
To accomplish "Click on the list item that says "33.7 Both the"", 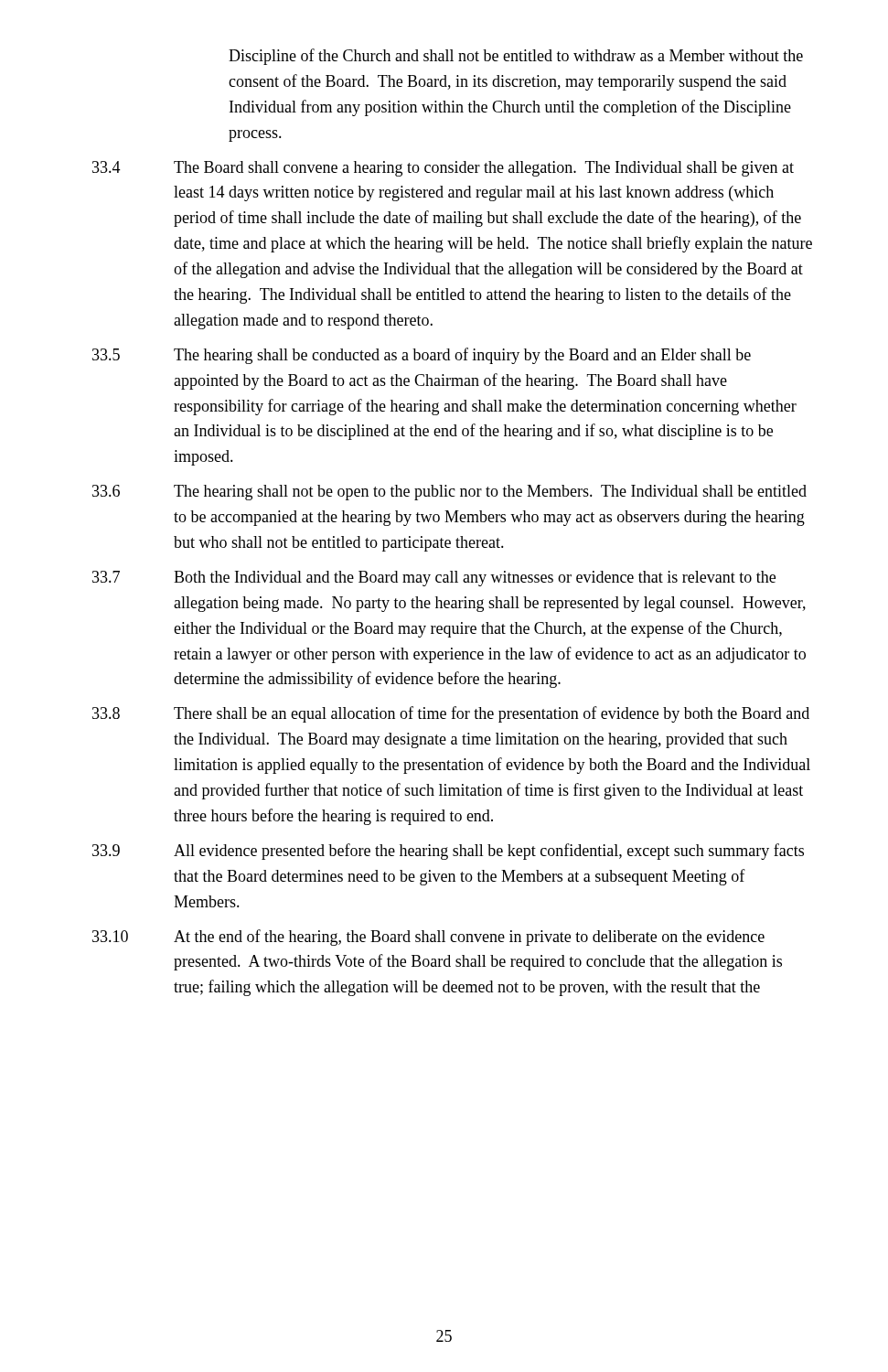I will pos(453,629).
